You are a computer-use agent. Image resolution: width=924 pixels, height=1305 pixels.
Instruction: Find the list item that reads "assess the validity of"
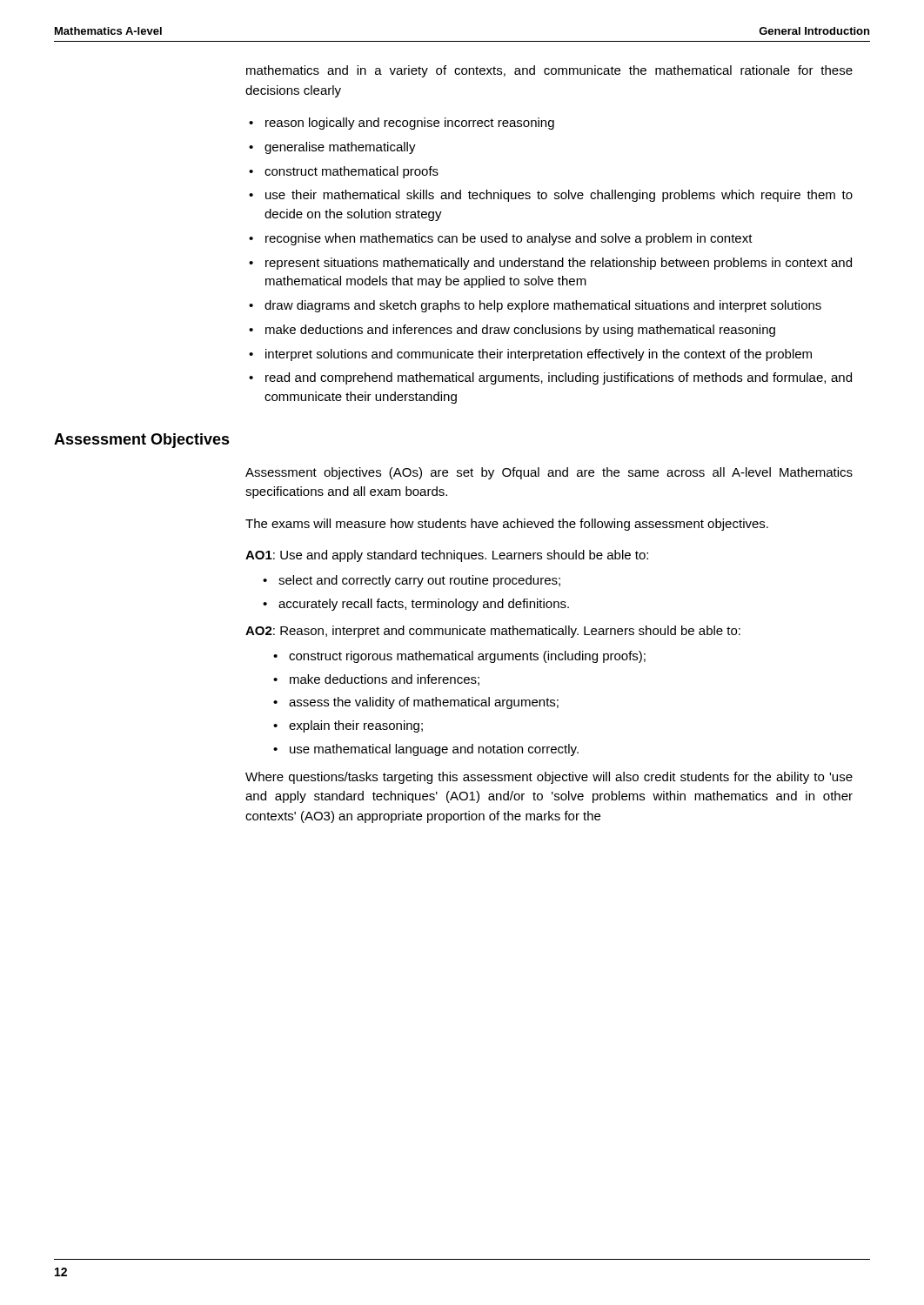(424, 702)
